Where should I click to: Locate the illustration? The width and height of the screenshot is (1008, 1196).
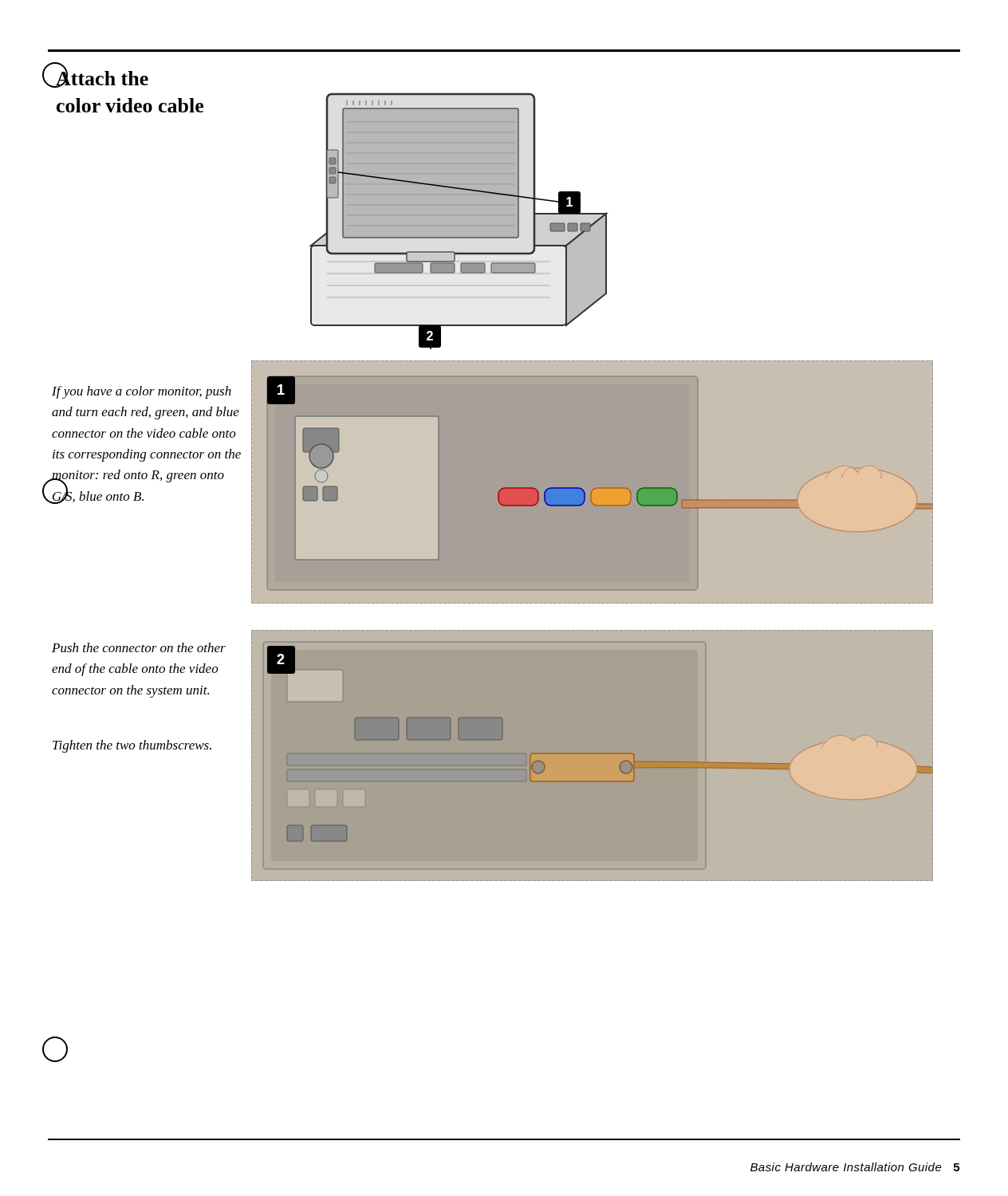[471, 202]
